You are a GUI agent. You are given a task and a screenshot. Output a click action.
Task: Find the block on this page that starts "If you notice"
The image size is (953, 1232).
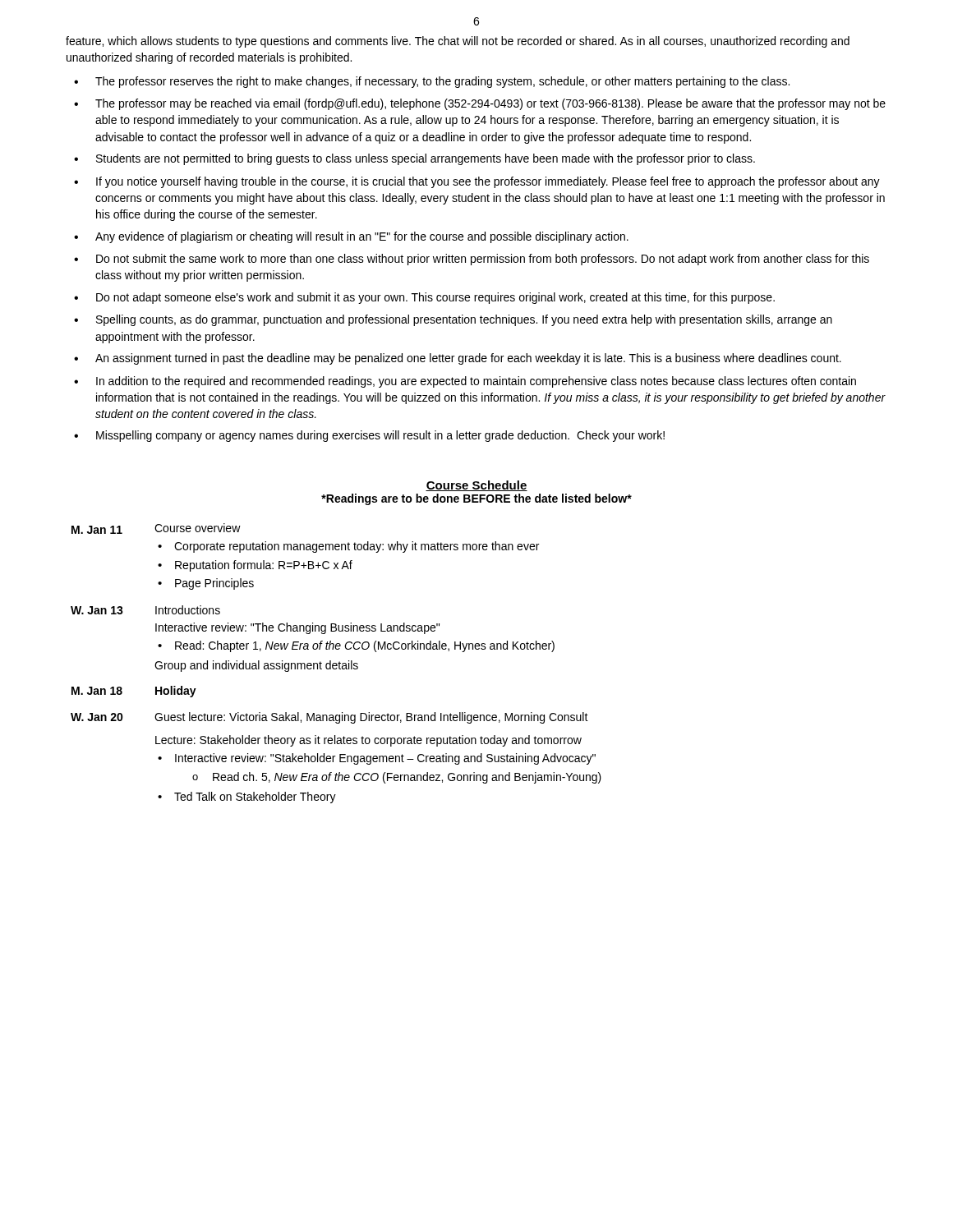(491, 198)
